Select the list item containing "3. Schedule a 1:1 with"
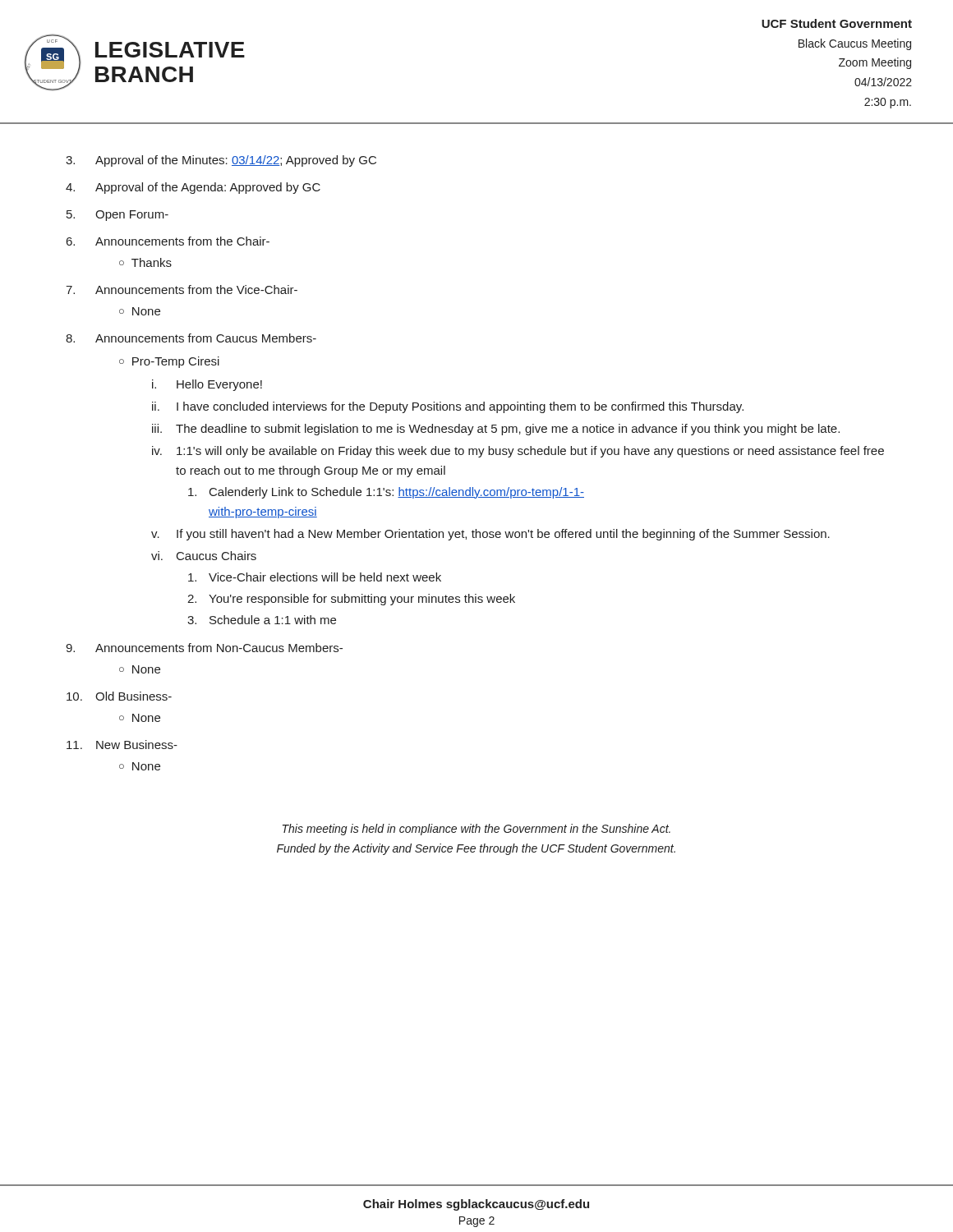Viewport: 953px width, 1232px height. [x=262, y=620]
